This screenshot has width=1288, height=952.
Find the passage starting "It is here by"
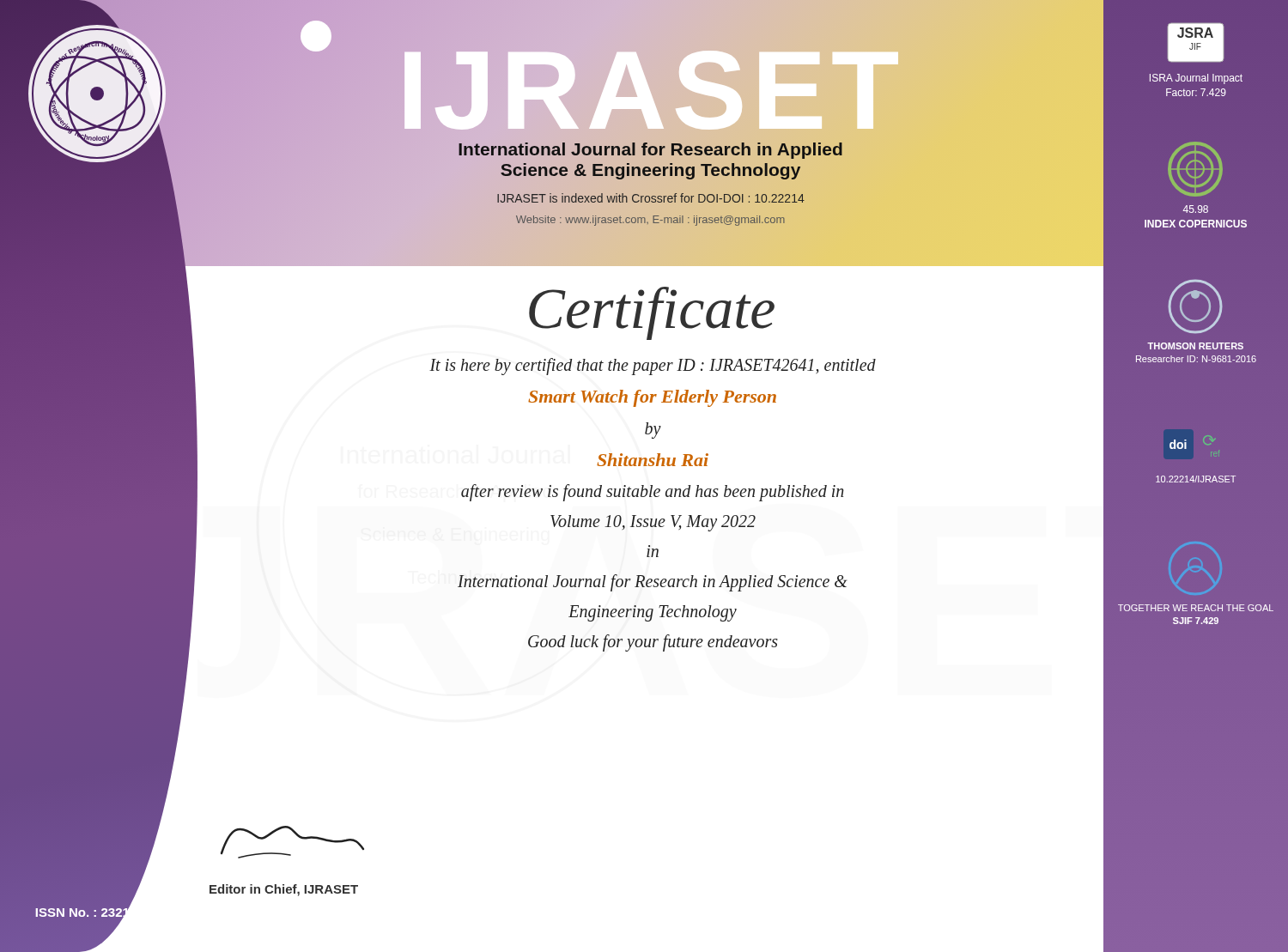coord(653,503)
